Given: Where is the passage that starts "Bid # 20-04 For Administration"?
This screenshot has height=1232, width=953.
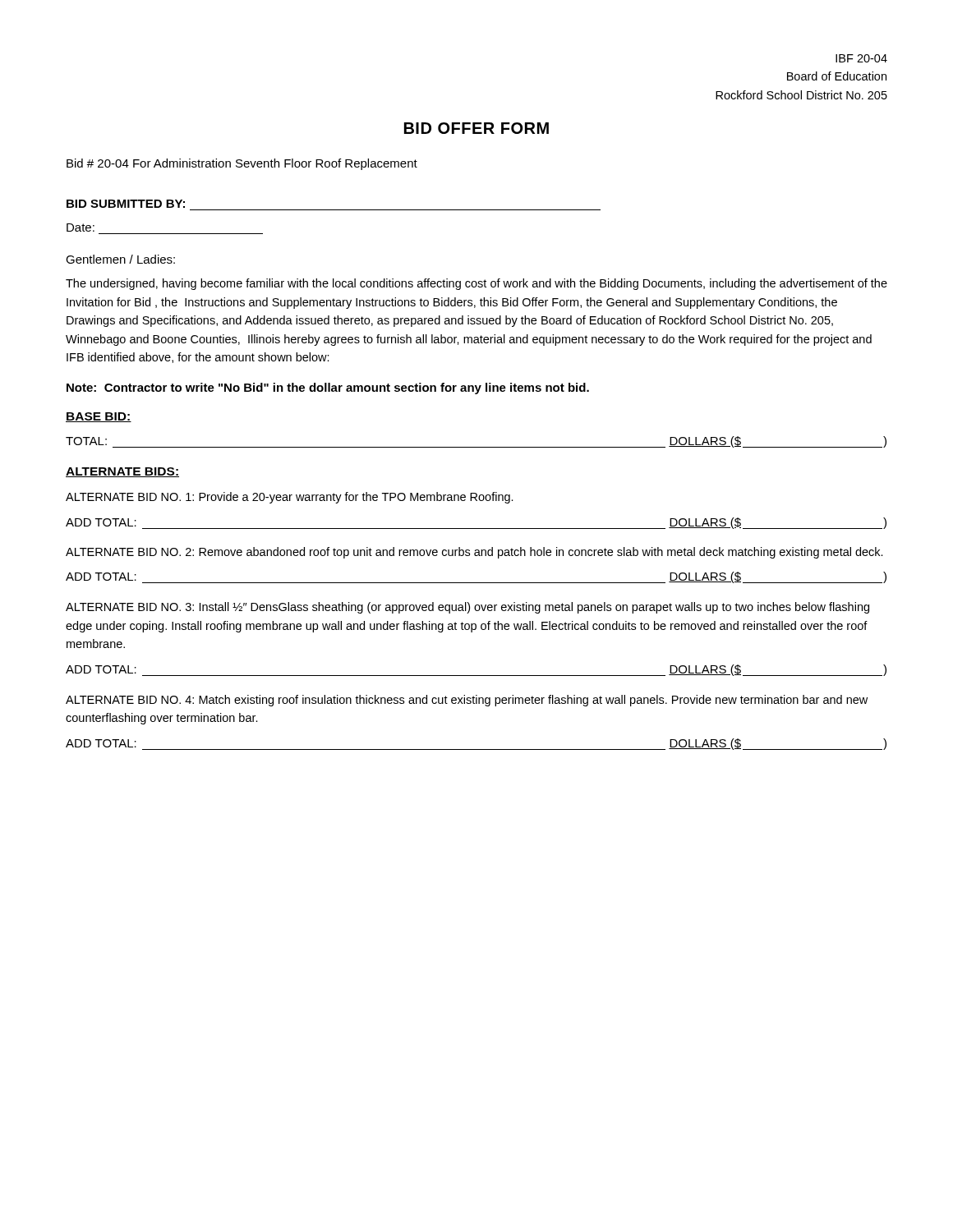Looking at the screenshot, I should point(241,163).
